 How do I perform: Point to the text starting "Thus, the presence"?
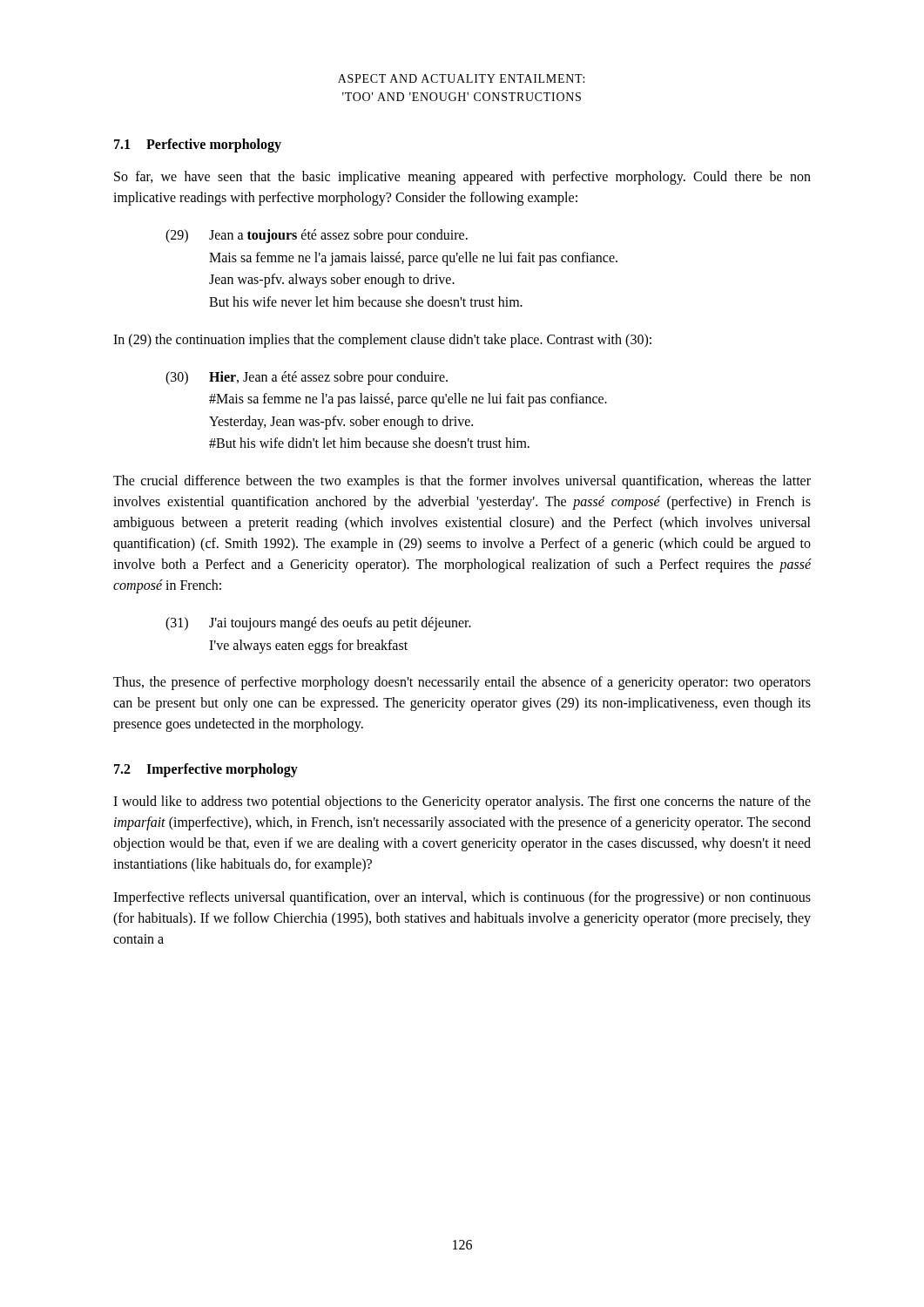462,703
